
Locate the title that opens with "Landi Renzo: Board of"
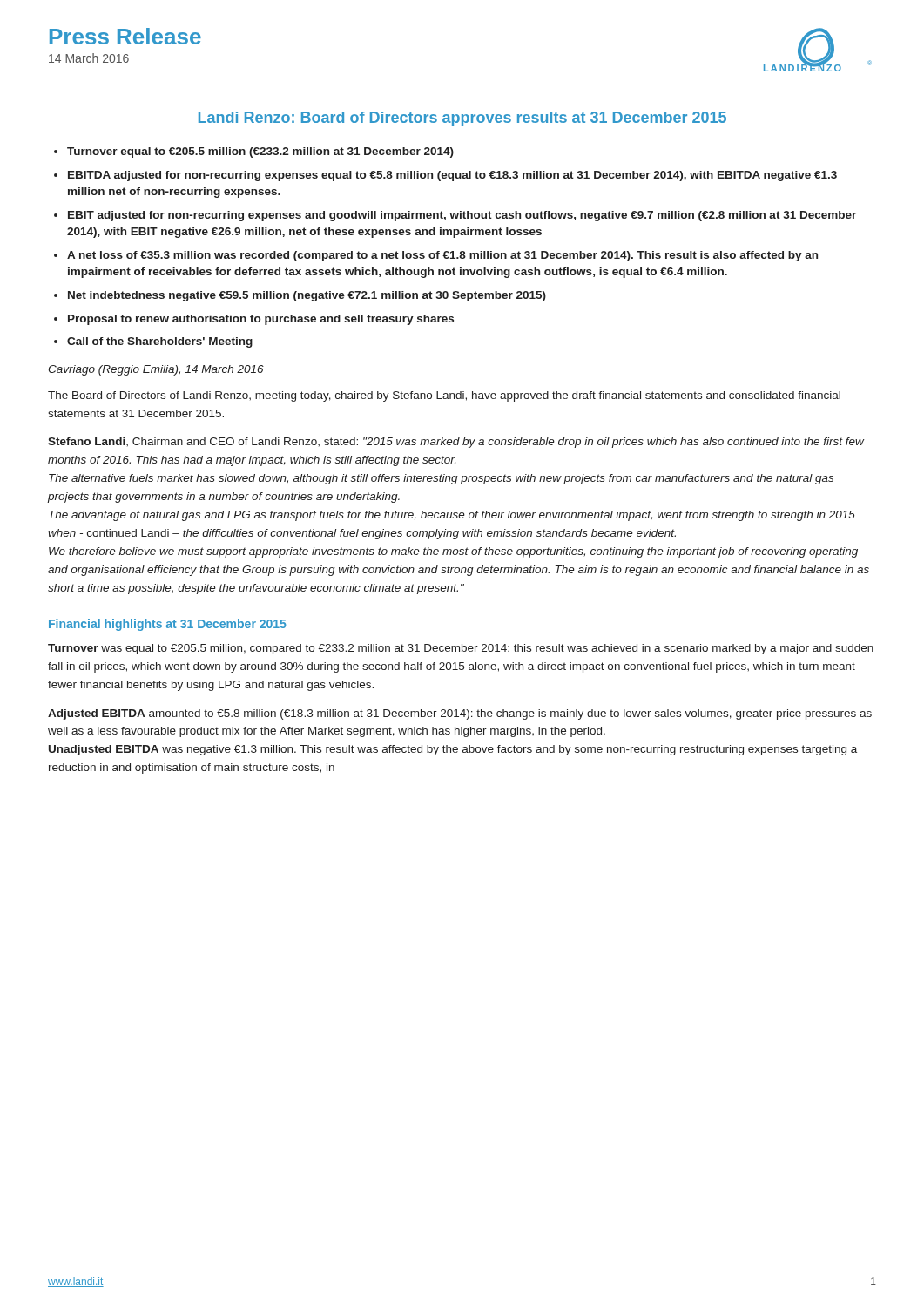coord(462,118)
